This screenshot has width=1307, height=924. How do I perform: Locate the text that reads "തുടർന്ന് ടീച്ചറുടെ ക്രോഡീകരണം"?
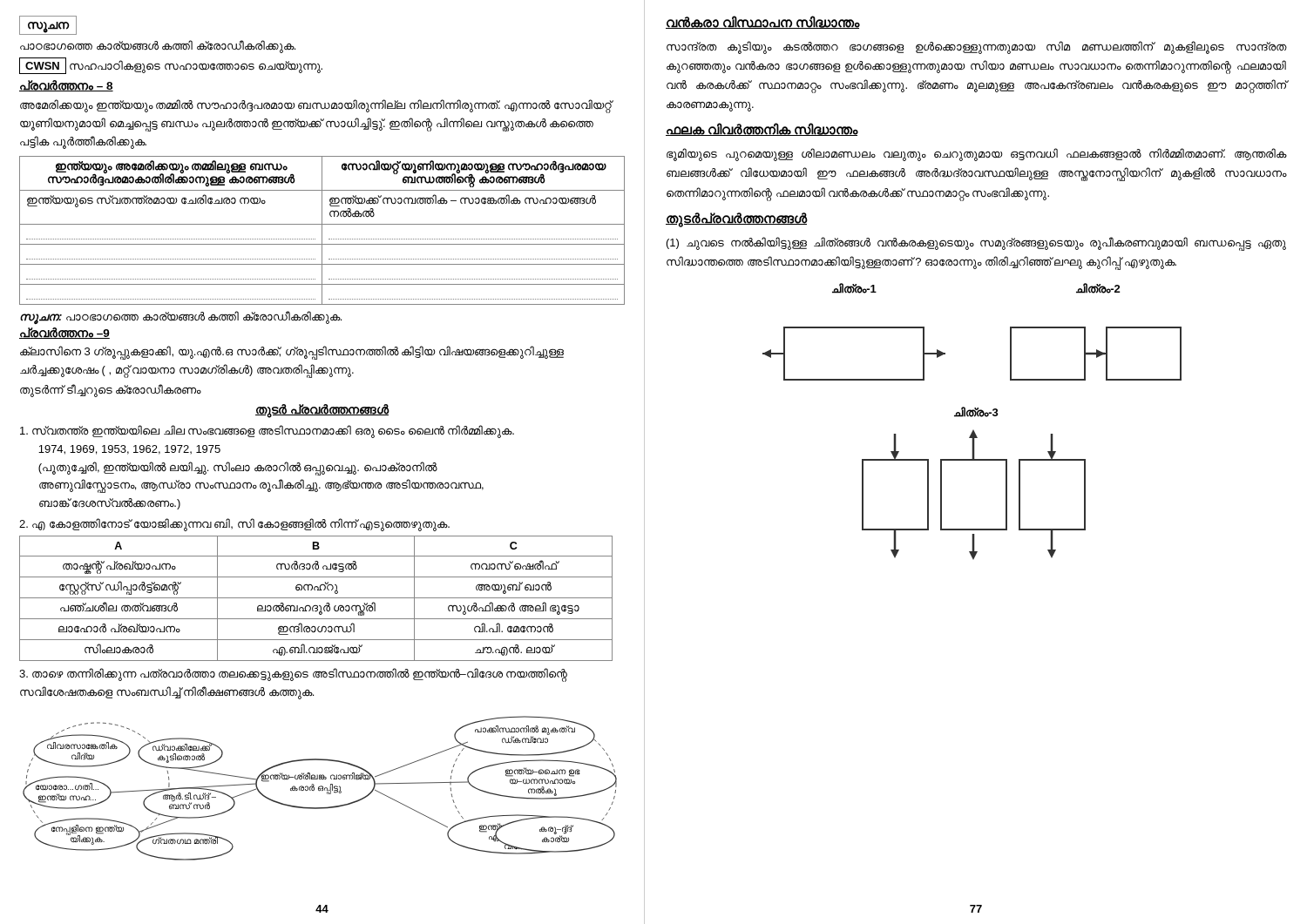[110, 390]
